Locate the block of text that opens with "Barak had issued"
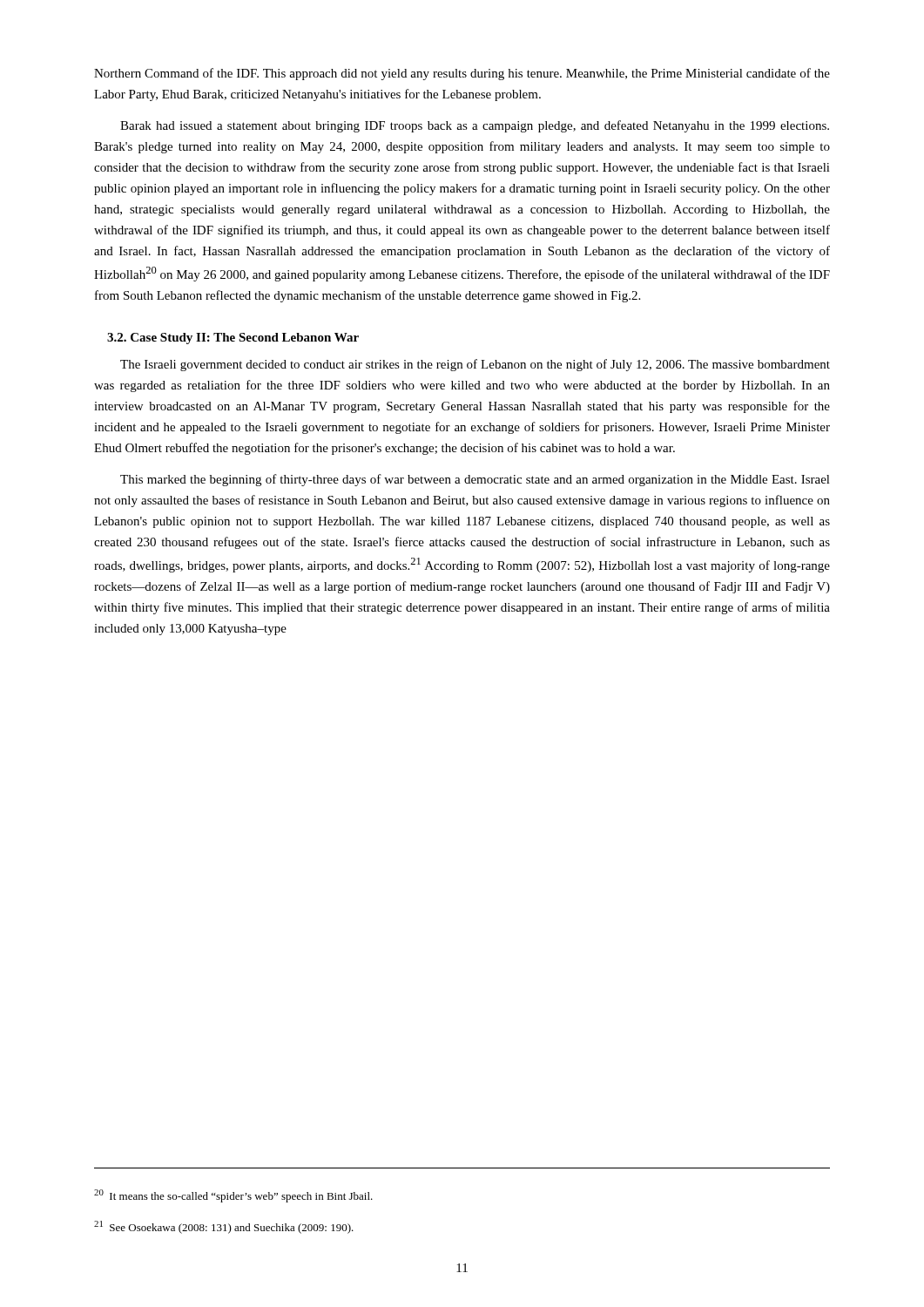 [x=462, y=210]
